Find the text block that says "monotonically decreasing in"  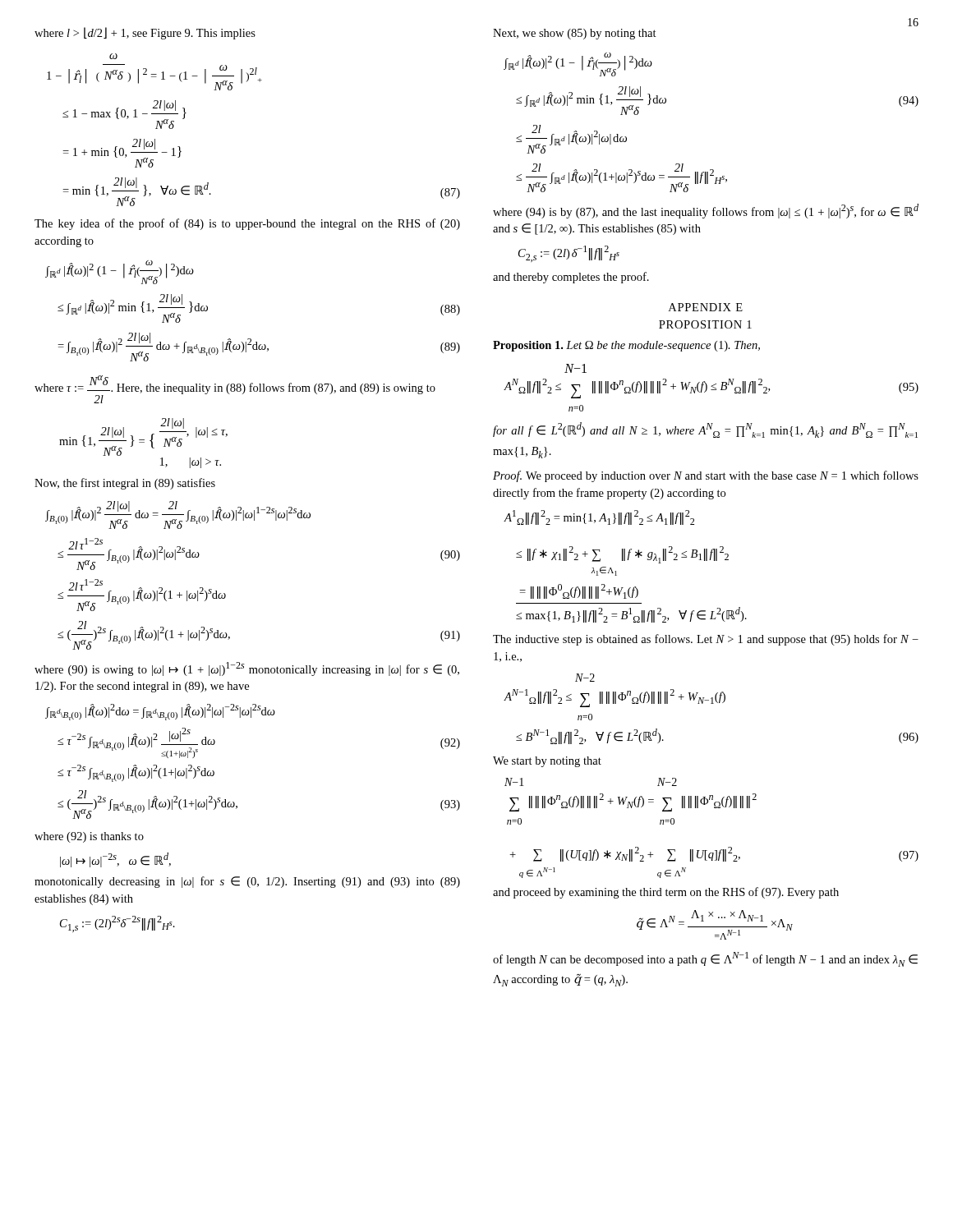[x=247, y=890]
